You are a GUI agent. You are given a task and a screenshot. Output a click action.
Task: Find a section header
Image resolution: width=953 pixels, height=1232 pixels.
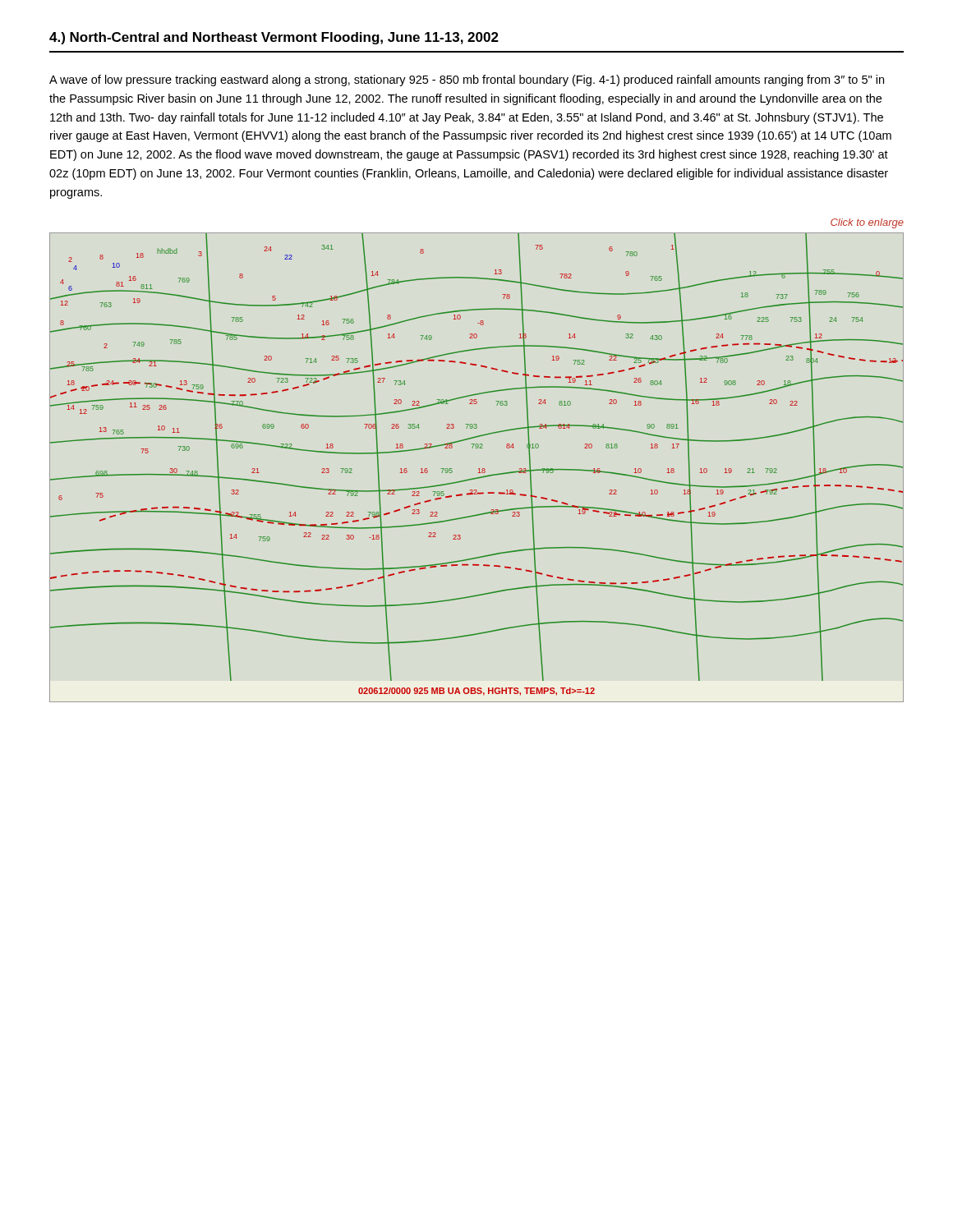pos(274,37)
